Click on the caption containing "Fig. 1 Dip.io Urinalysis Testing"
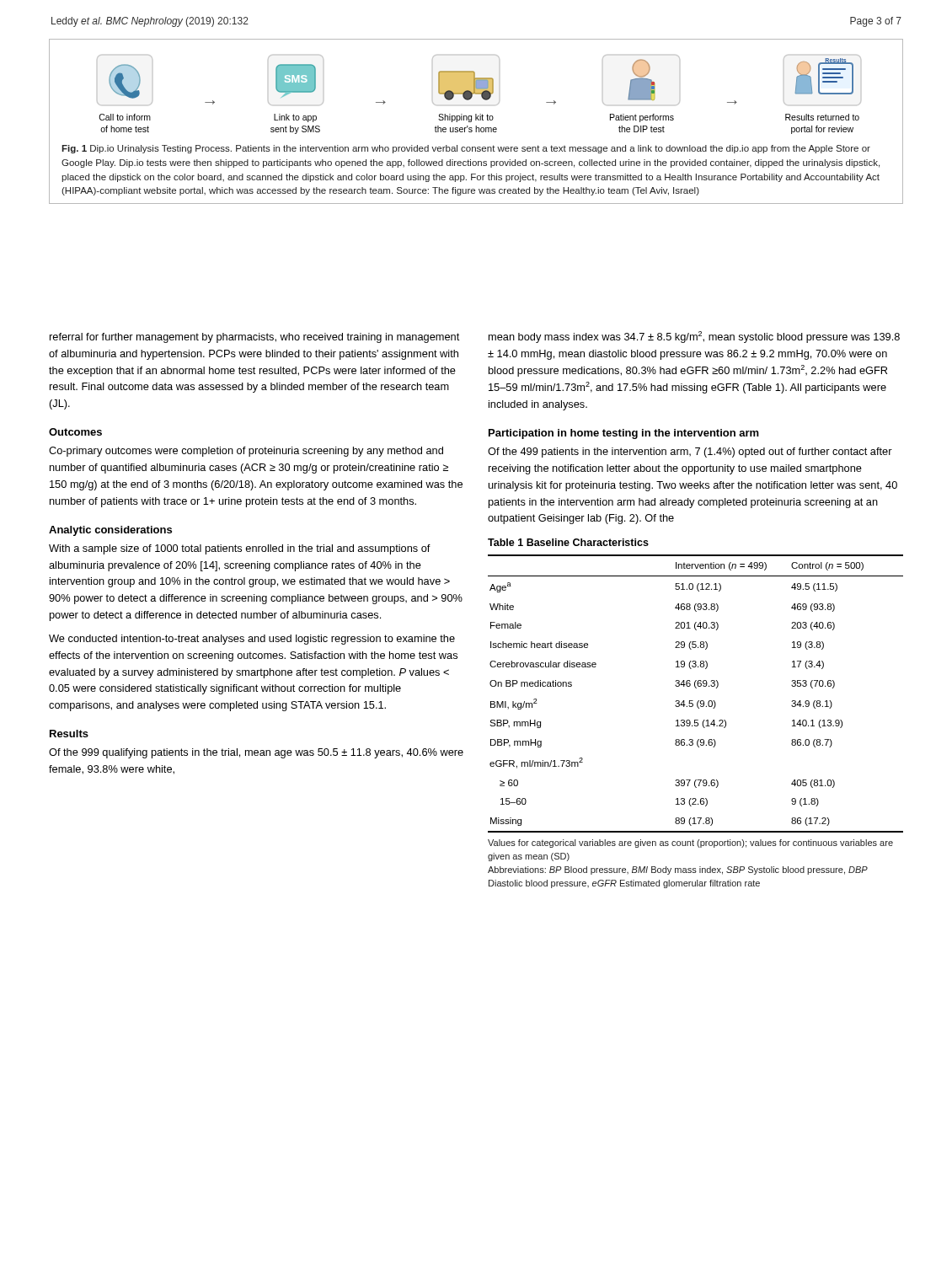The width and height of the screenshot is (952, 1264). [x=471, y=170]
